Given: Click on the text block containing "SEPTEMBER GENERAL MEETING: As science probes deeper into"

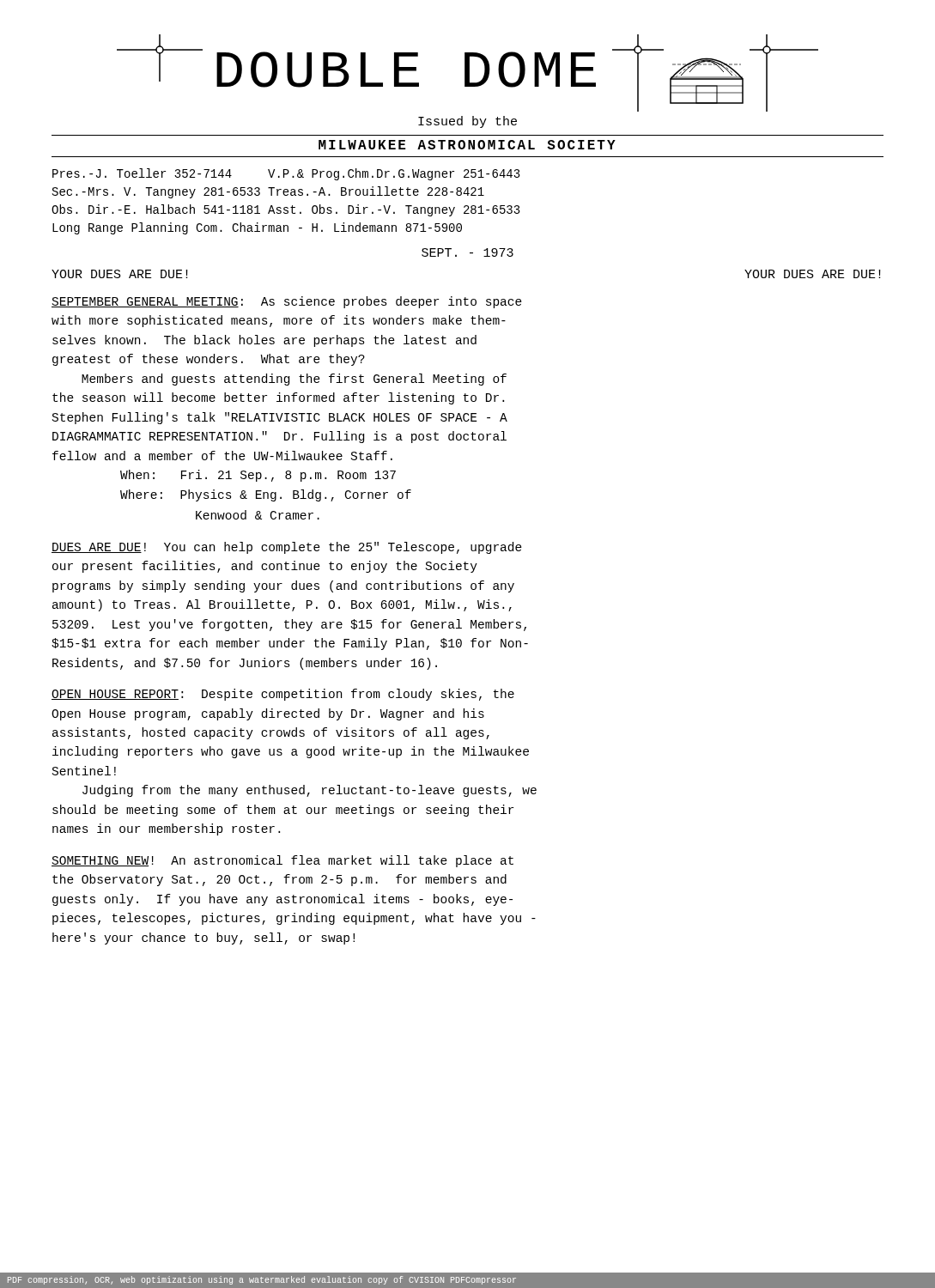Looking at the screenshot, I should tap(468, 411).
